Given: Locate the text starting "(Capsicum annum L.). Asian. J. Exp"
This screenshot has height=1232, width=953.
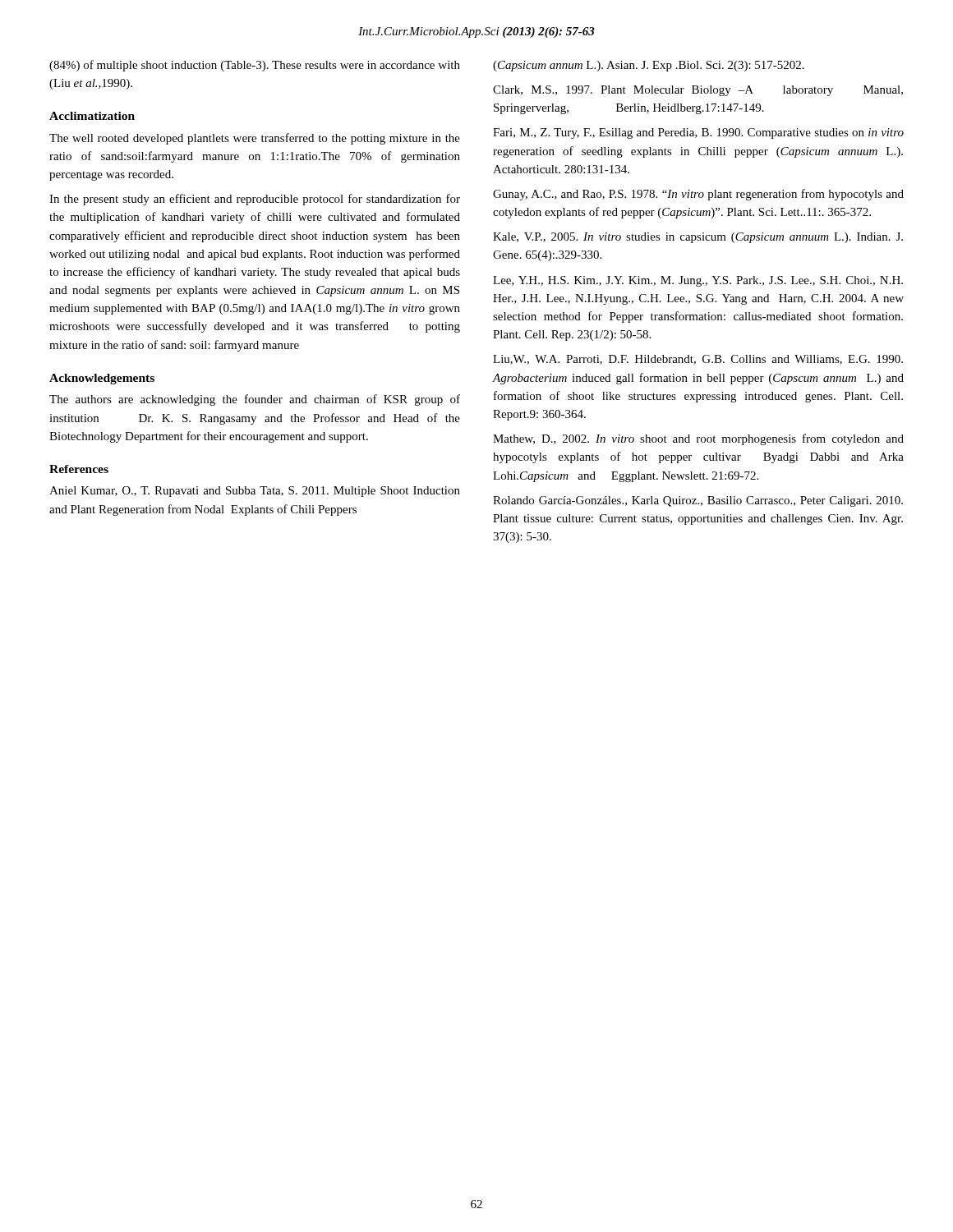Looking at the screenshot, I should pos(649,65).
